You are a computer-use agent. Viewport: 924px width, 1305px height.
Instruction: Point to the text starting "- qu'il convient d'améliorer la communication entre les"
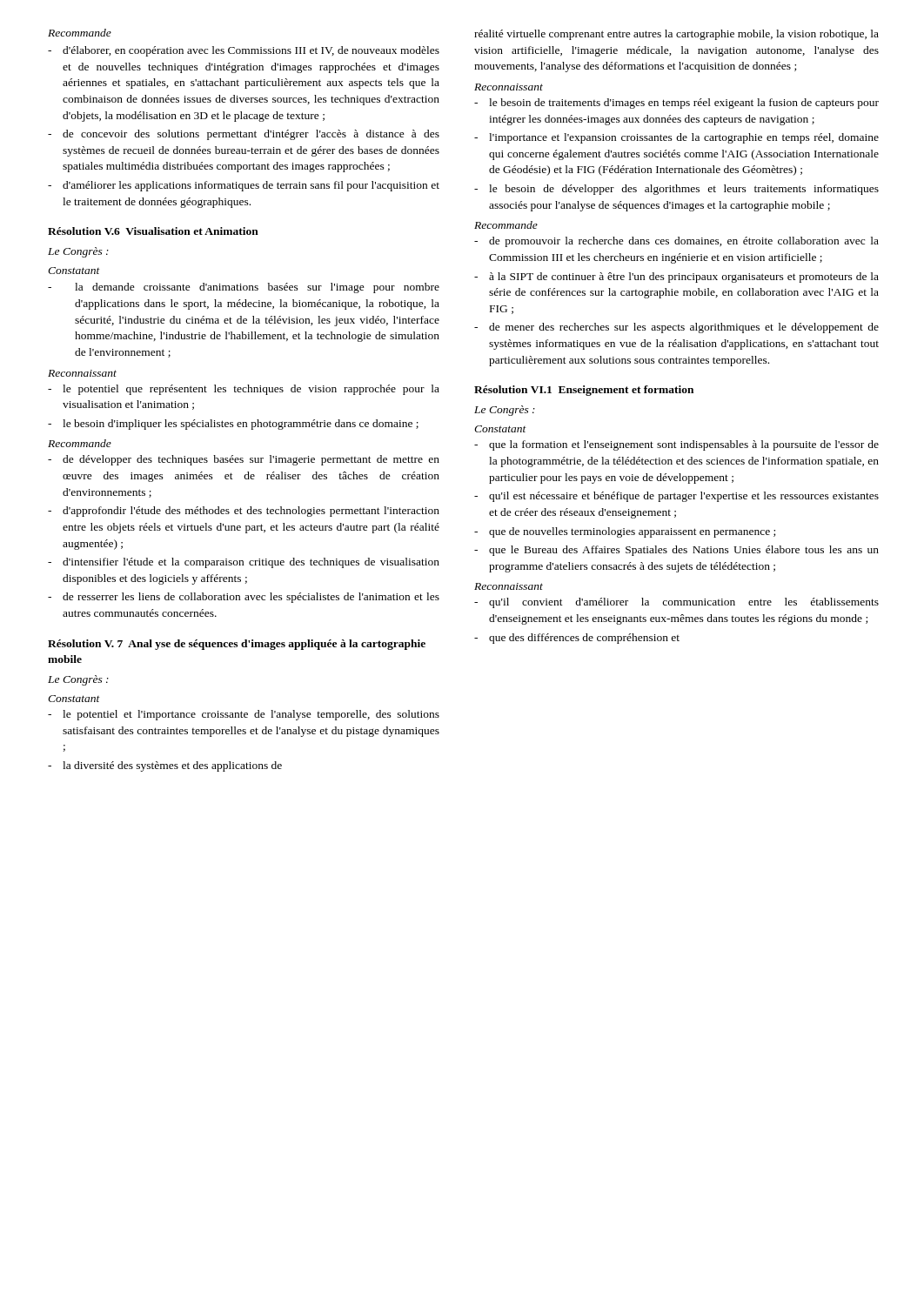point(676,611)
